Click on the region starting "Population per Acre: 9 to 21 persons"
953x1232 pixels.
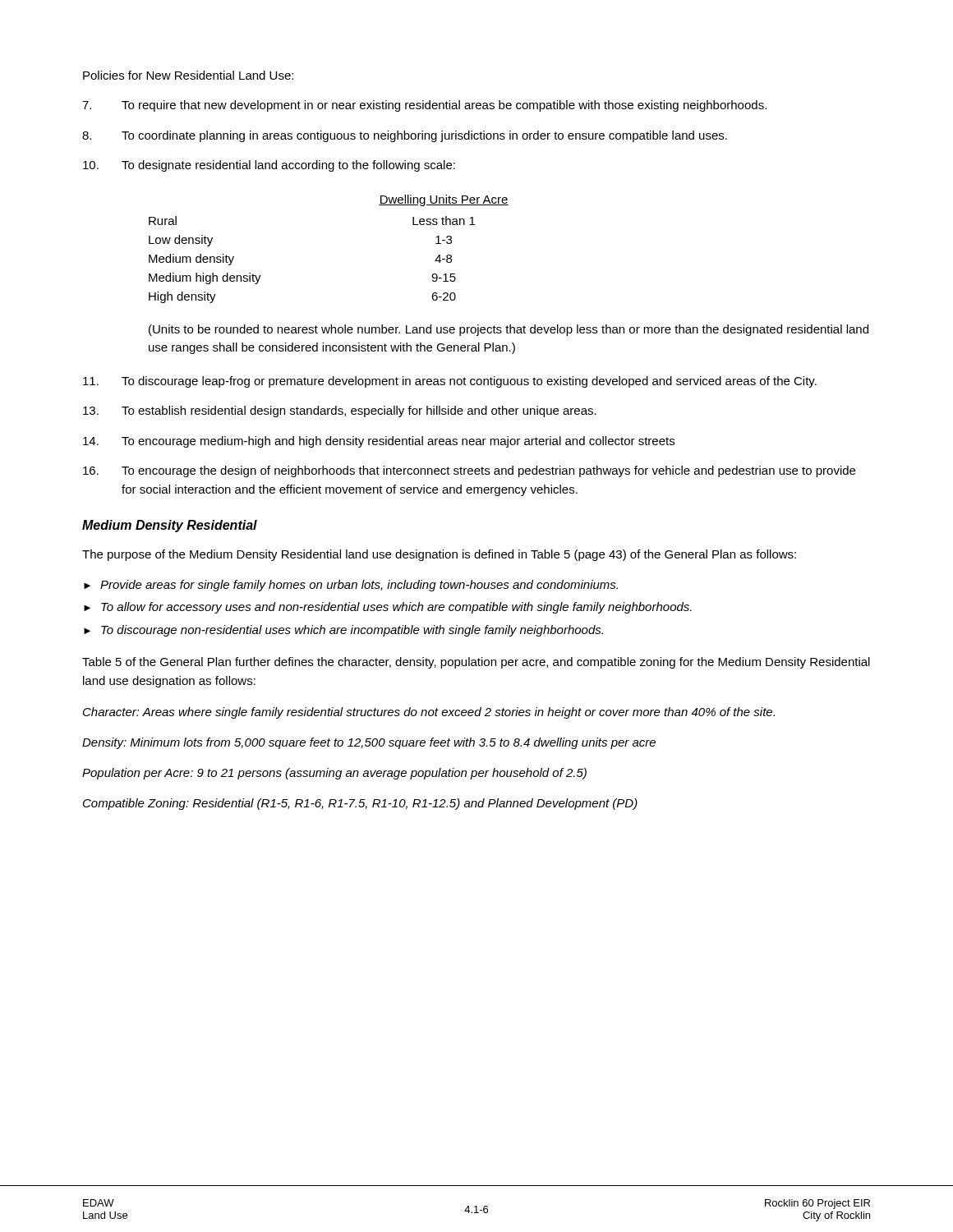coord(335,772)
